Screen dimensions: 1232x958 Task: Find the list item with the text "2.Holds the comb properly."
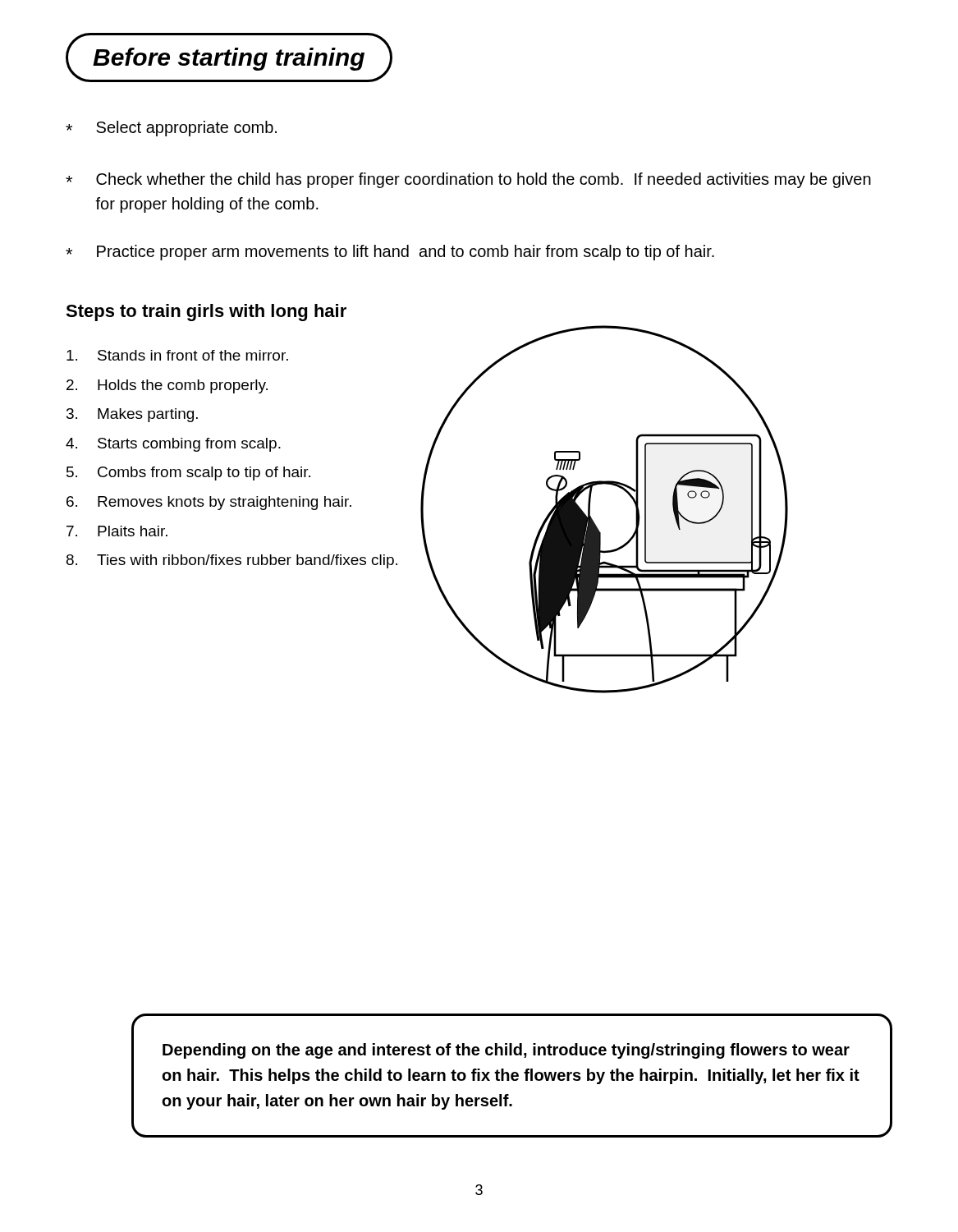click(167, 385)
